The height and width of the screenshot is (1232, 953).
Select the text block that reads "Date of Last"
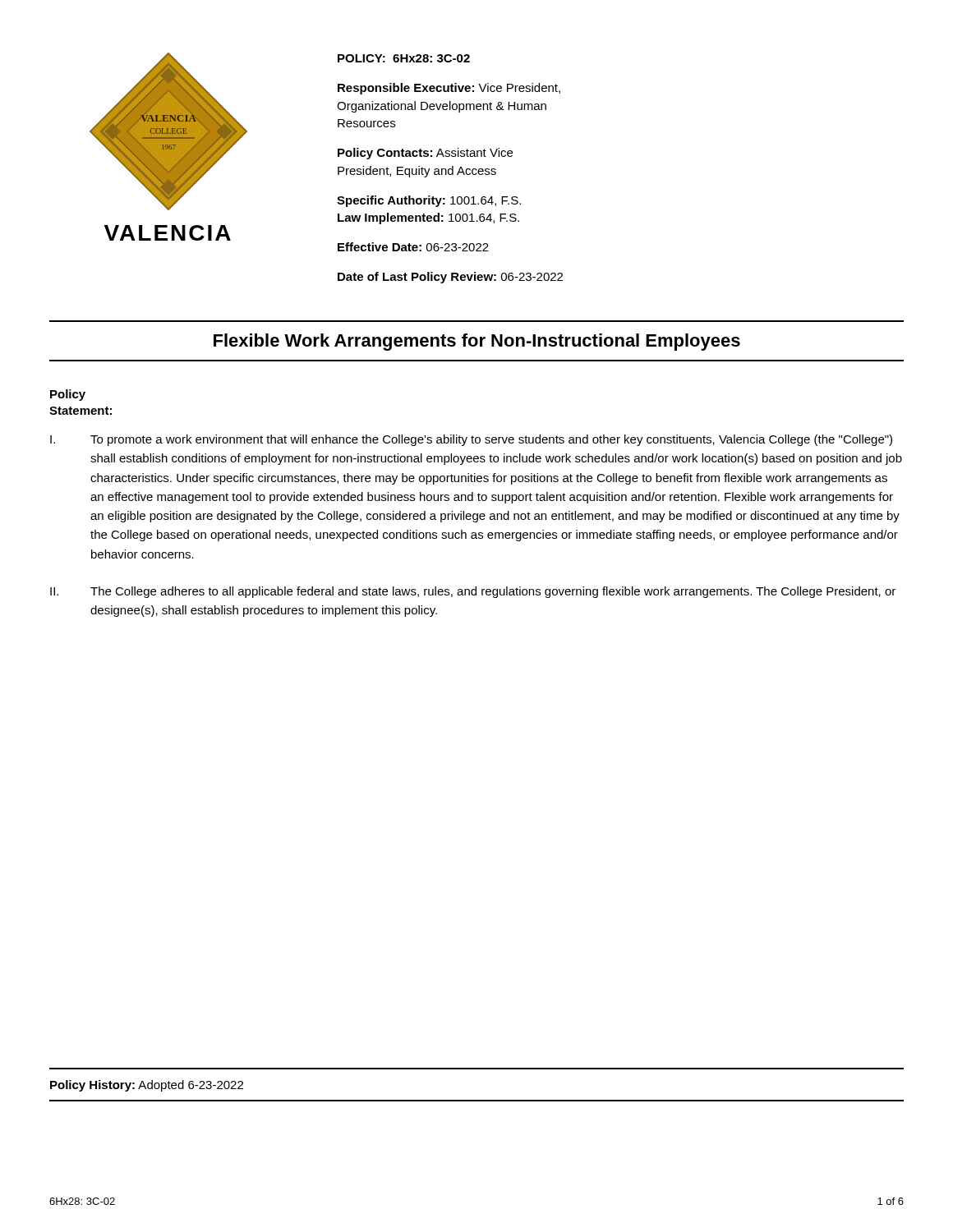[450, 276]
